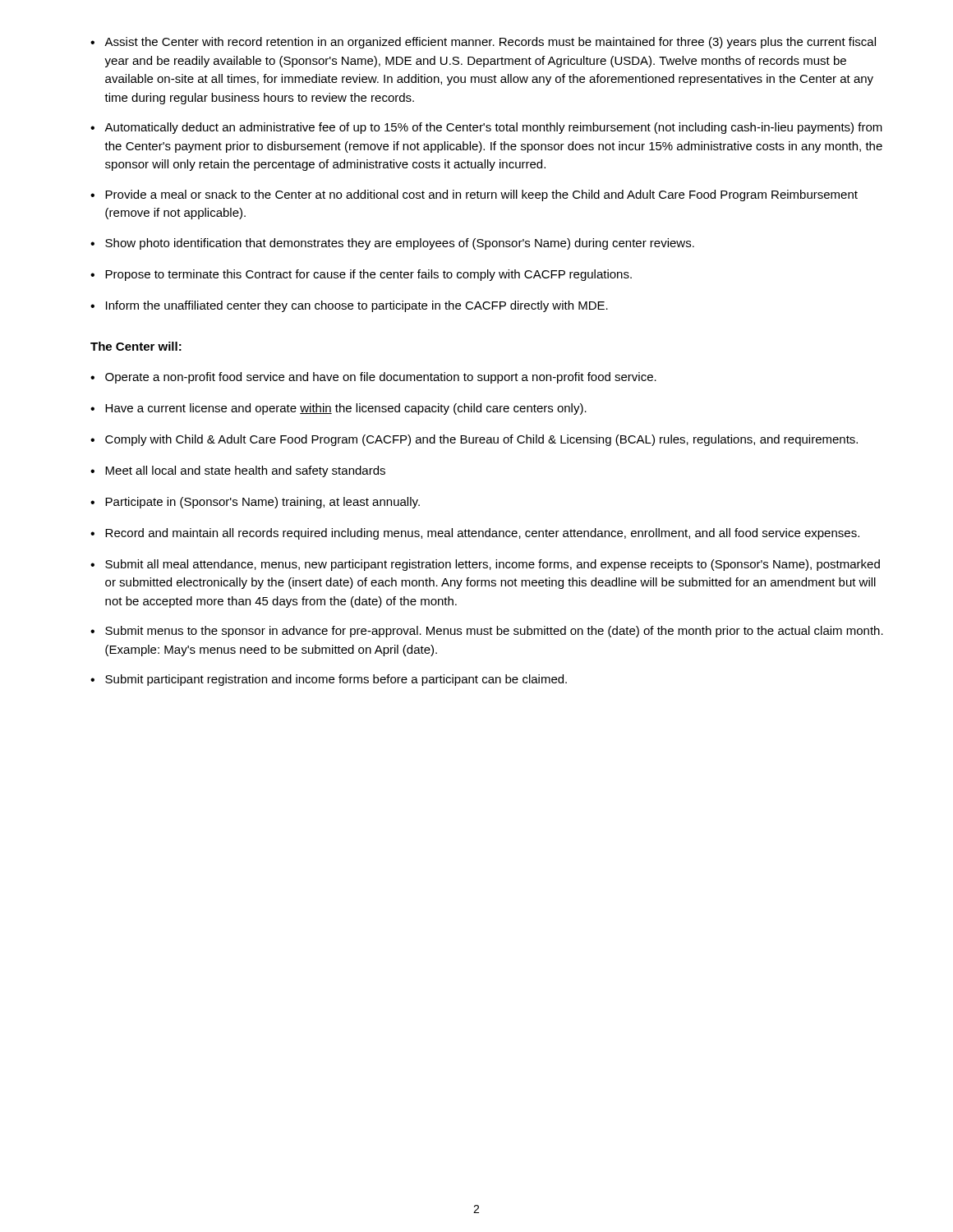
Task: Select the list item that says "Submit all meal attendance, menus,"
Action: click(x=496, y=582)
